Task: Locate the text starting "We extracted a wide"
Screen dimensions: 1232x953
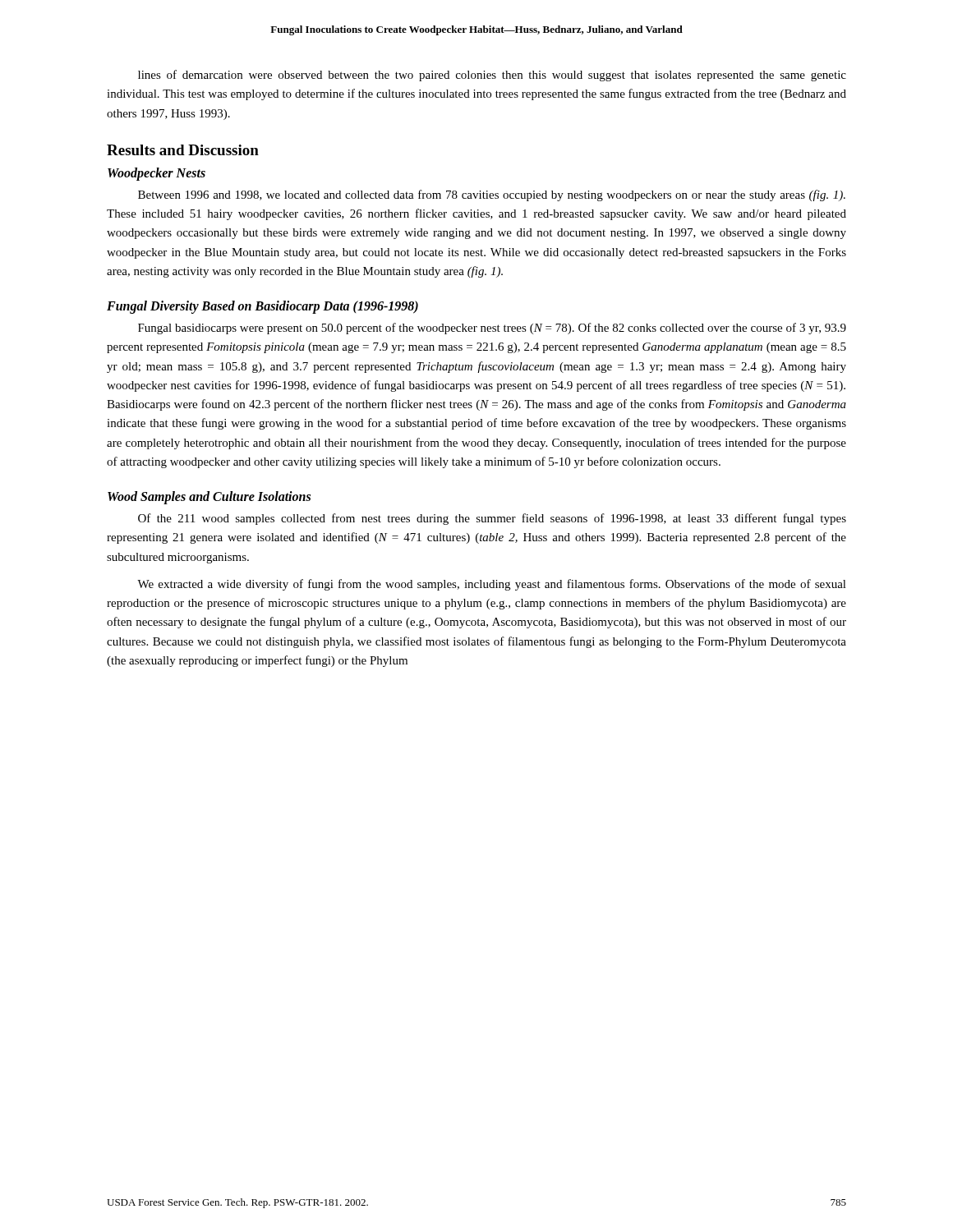Action: point(476,622)
